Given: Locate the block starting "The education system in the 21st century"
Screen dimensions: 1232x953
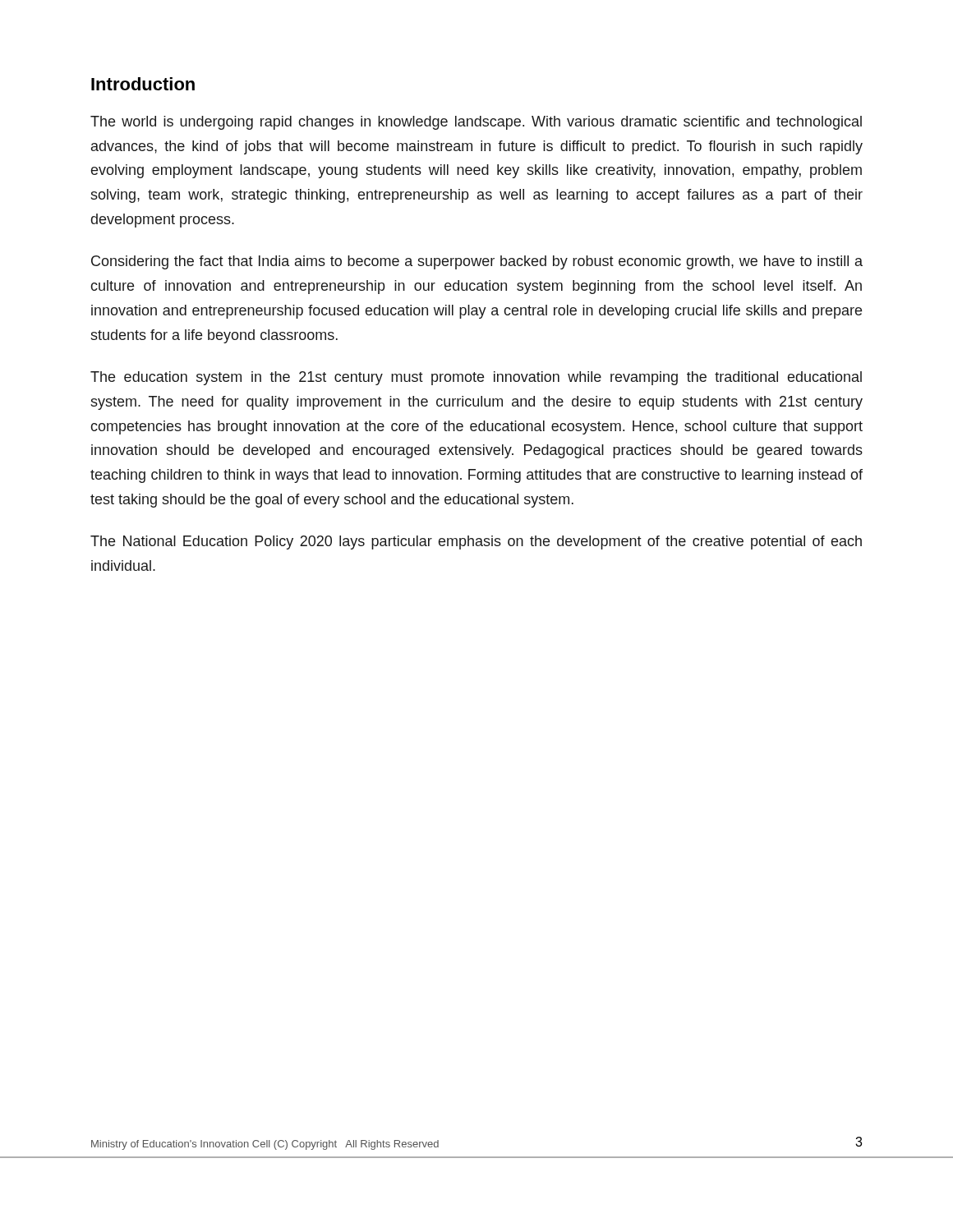Looking at the screenshot, I should (476, 438).
